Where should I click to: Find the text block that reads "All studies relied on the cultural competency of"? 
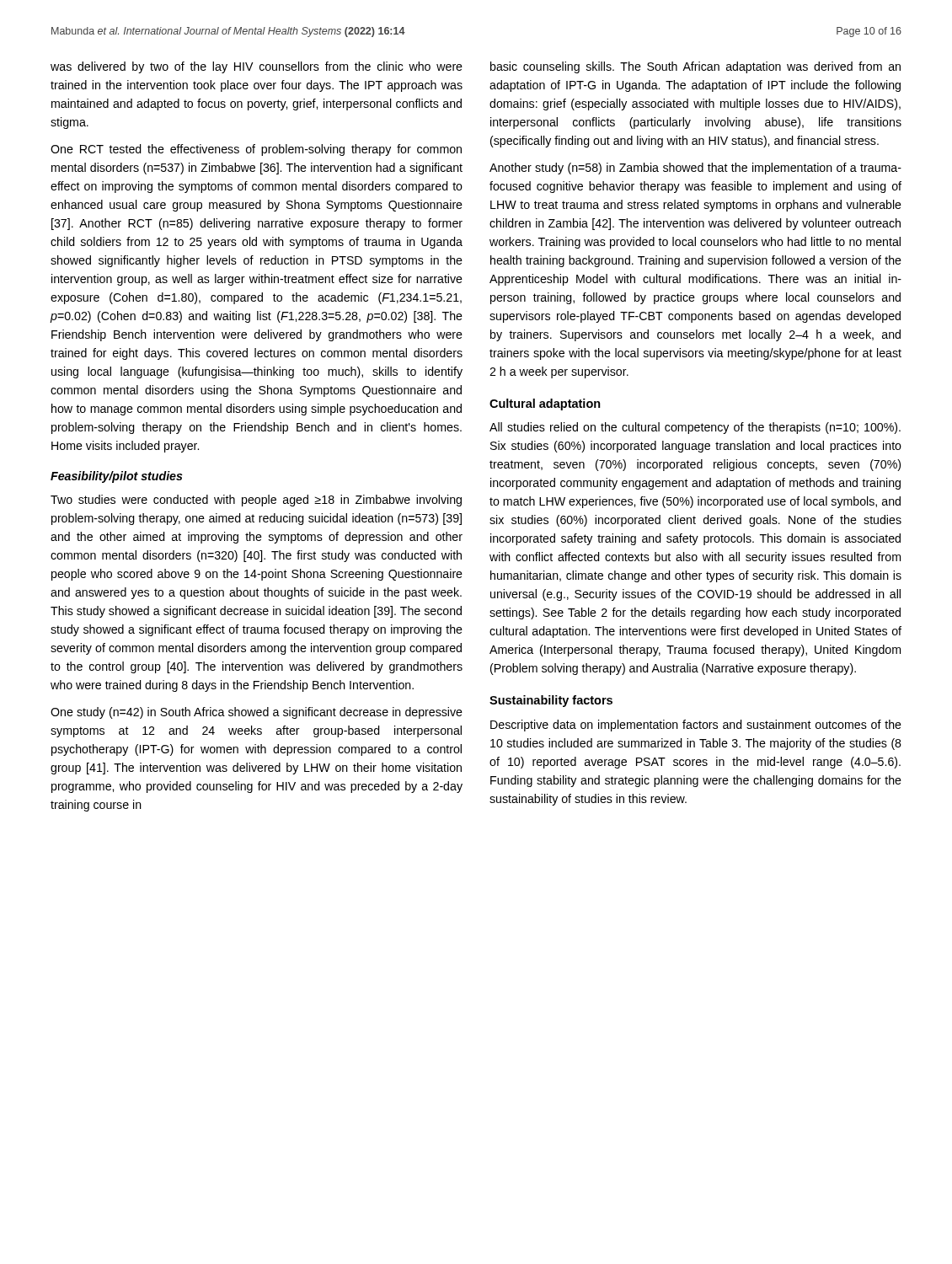pos(695,548)
